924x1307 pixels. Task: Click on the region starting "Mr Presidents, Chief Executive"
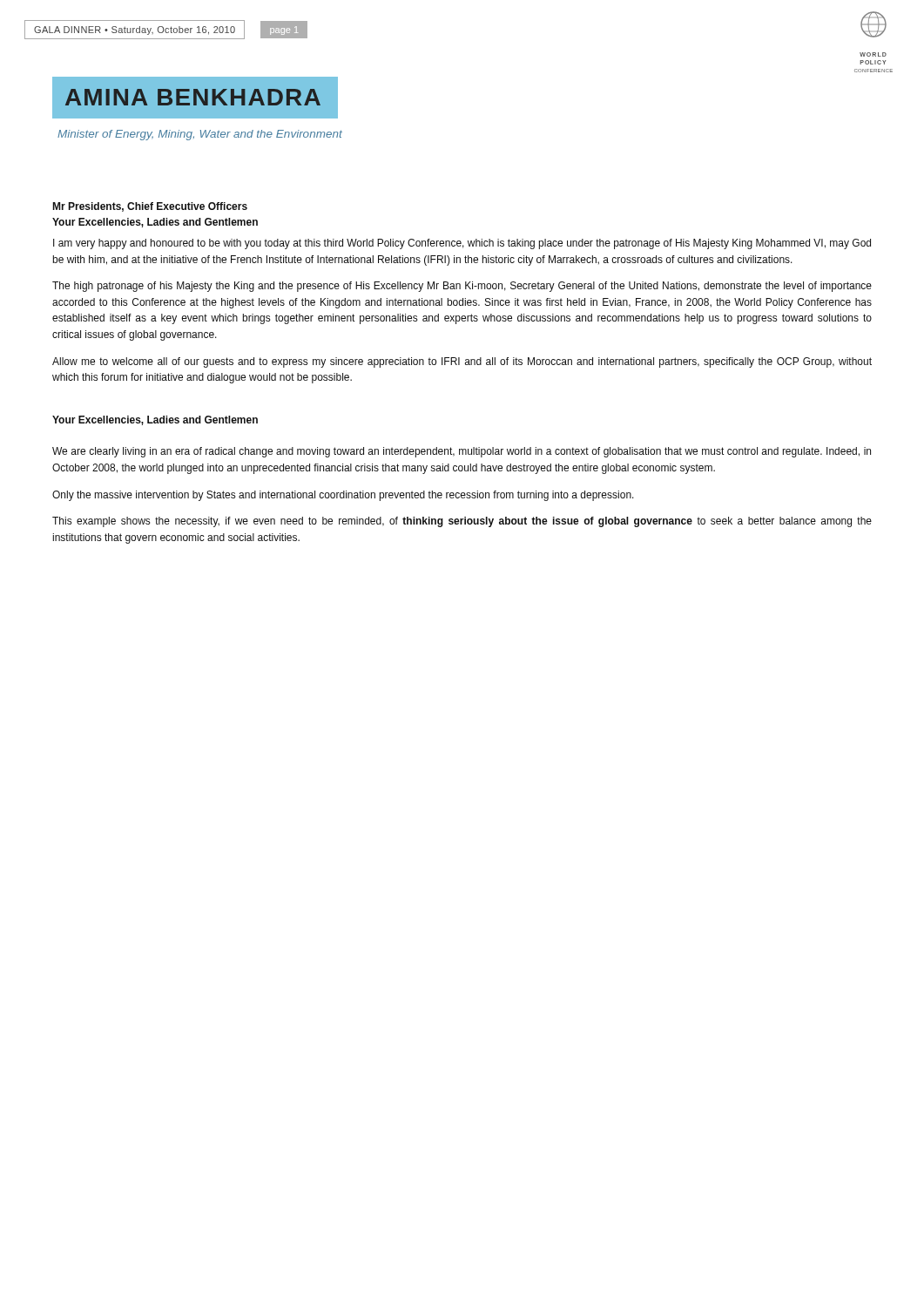point(150,207)
